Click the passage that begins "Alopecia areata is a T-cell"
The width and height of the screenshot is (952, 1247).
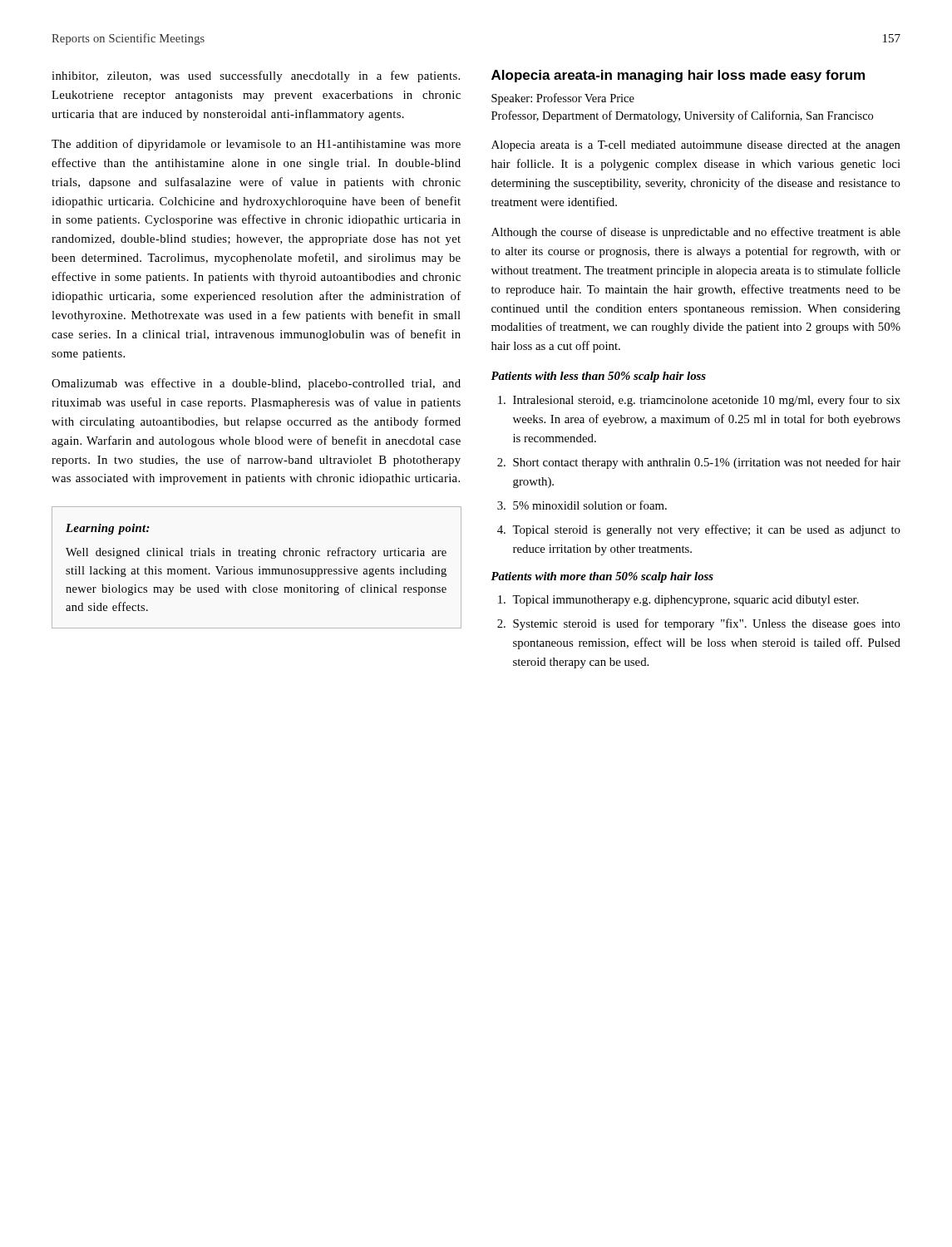[696, 174]
